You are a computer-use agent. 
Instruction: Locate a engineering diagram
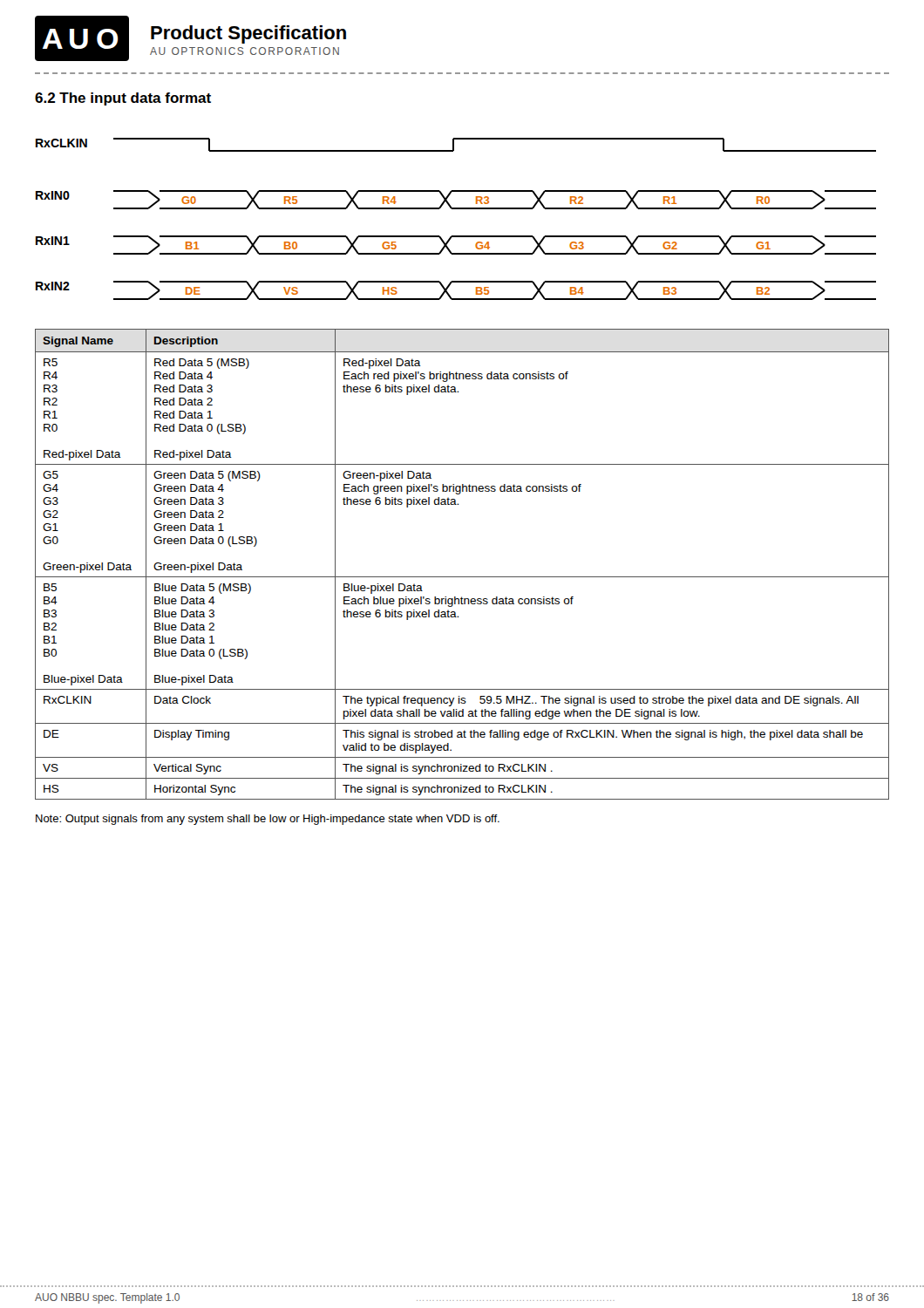[x=462, y=215]
